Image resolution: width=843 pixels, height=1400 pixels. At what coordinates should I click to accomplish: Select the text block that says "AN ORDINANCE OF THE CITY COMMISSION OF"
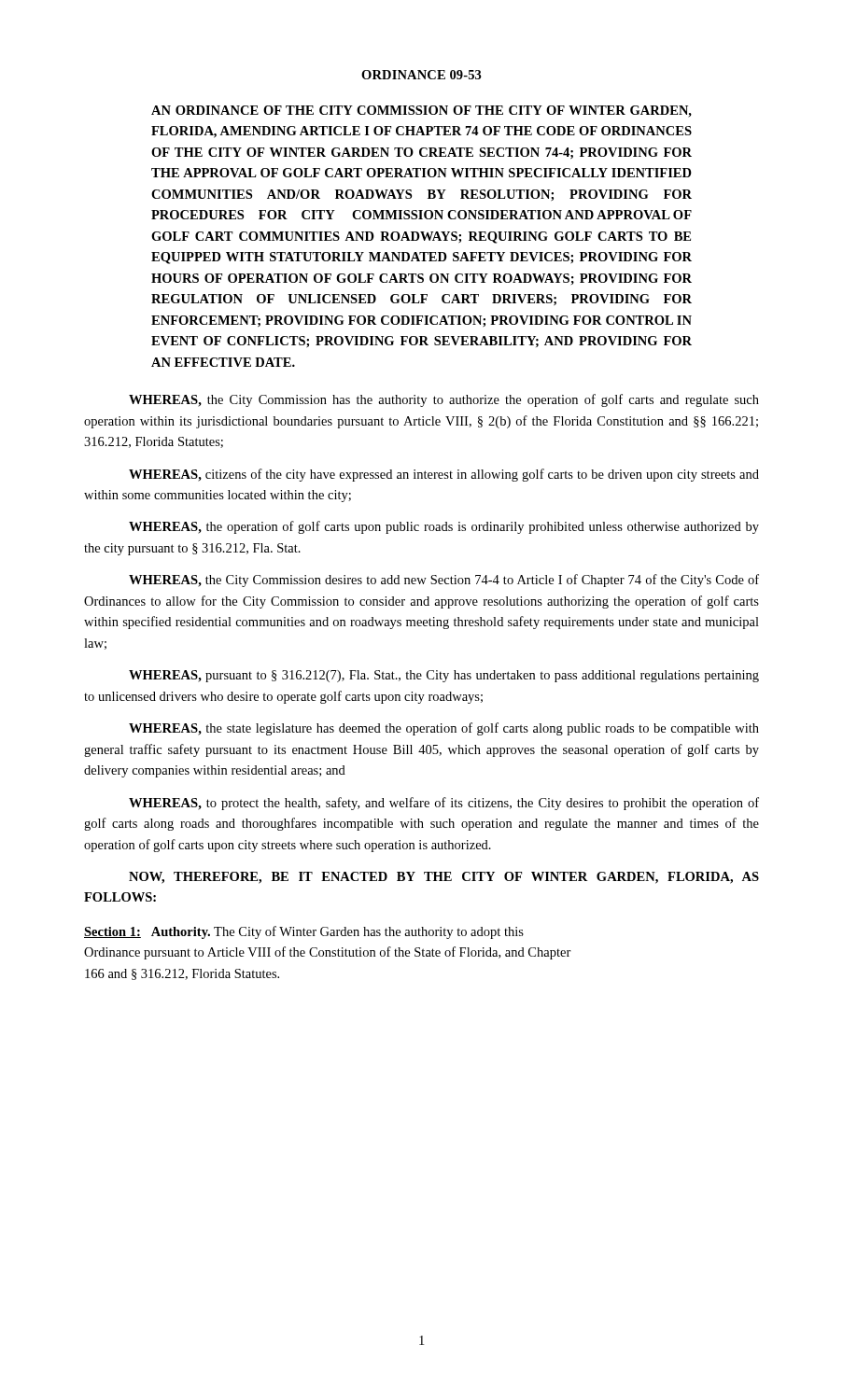pos(422,236)
